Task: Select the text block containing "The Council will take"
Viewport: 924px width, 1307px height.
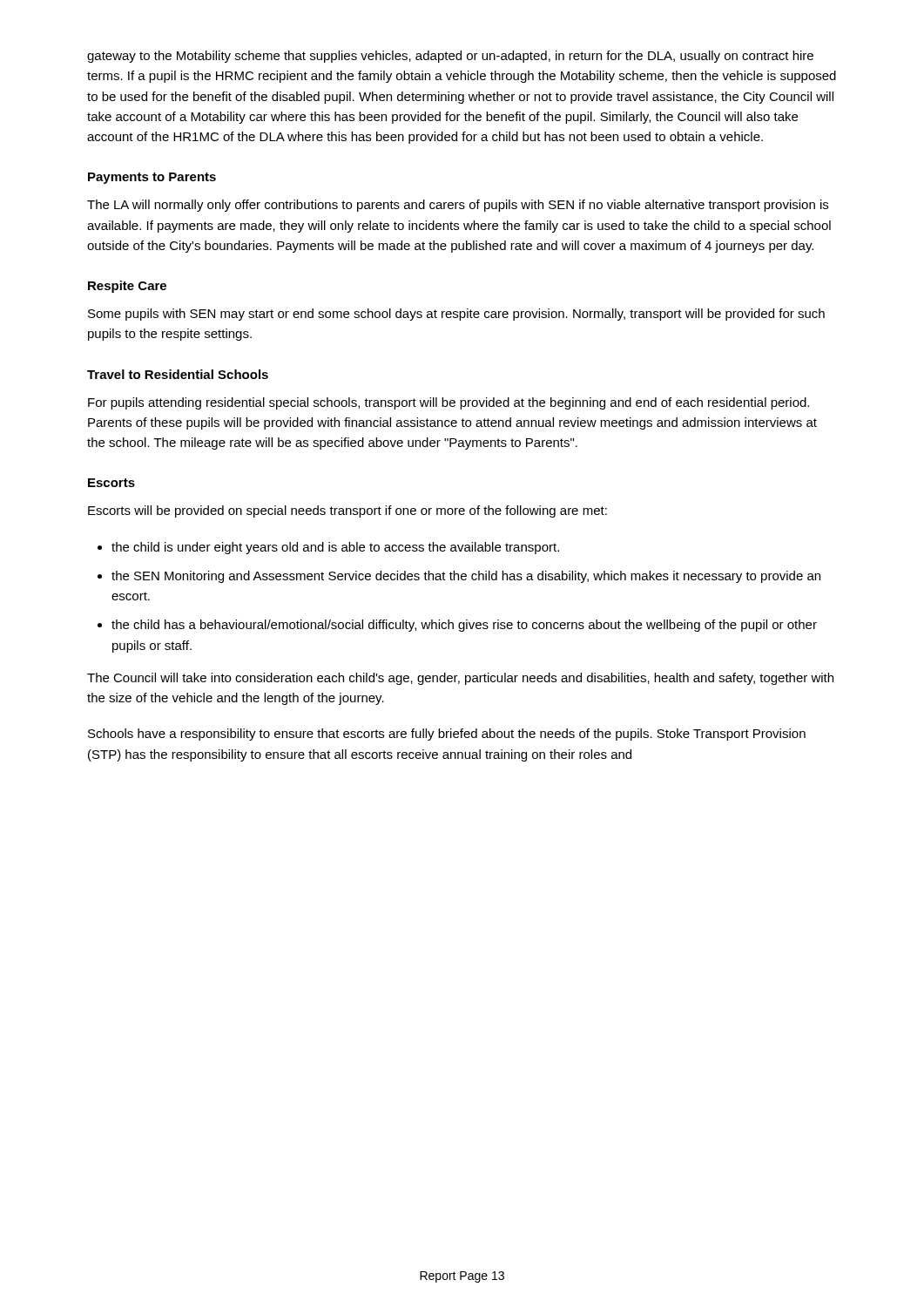Action: coord(461,687)
